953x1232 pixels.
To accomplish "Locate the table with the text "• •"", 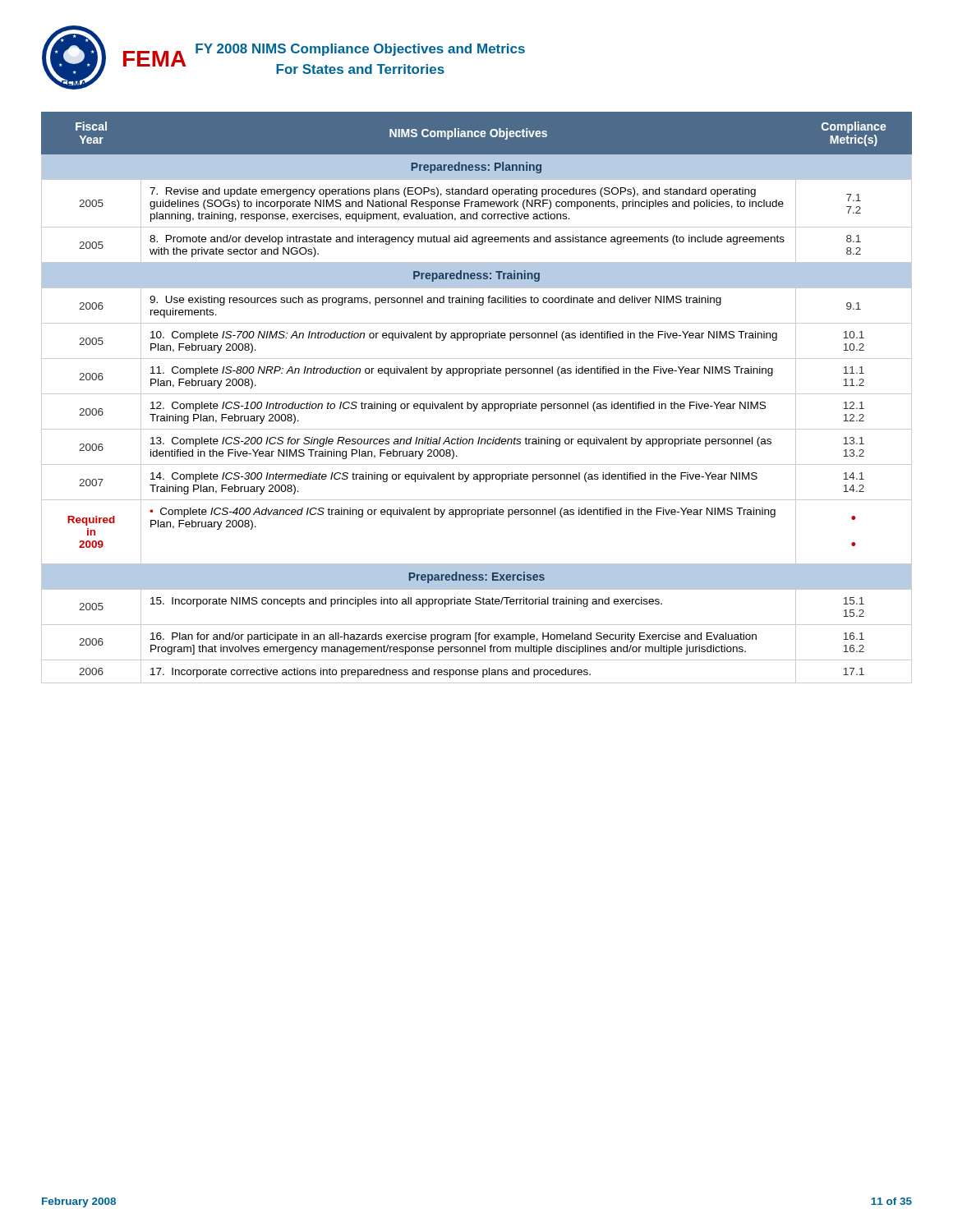I will tap(476, 397).
